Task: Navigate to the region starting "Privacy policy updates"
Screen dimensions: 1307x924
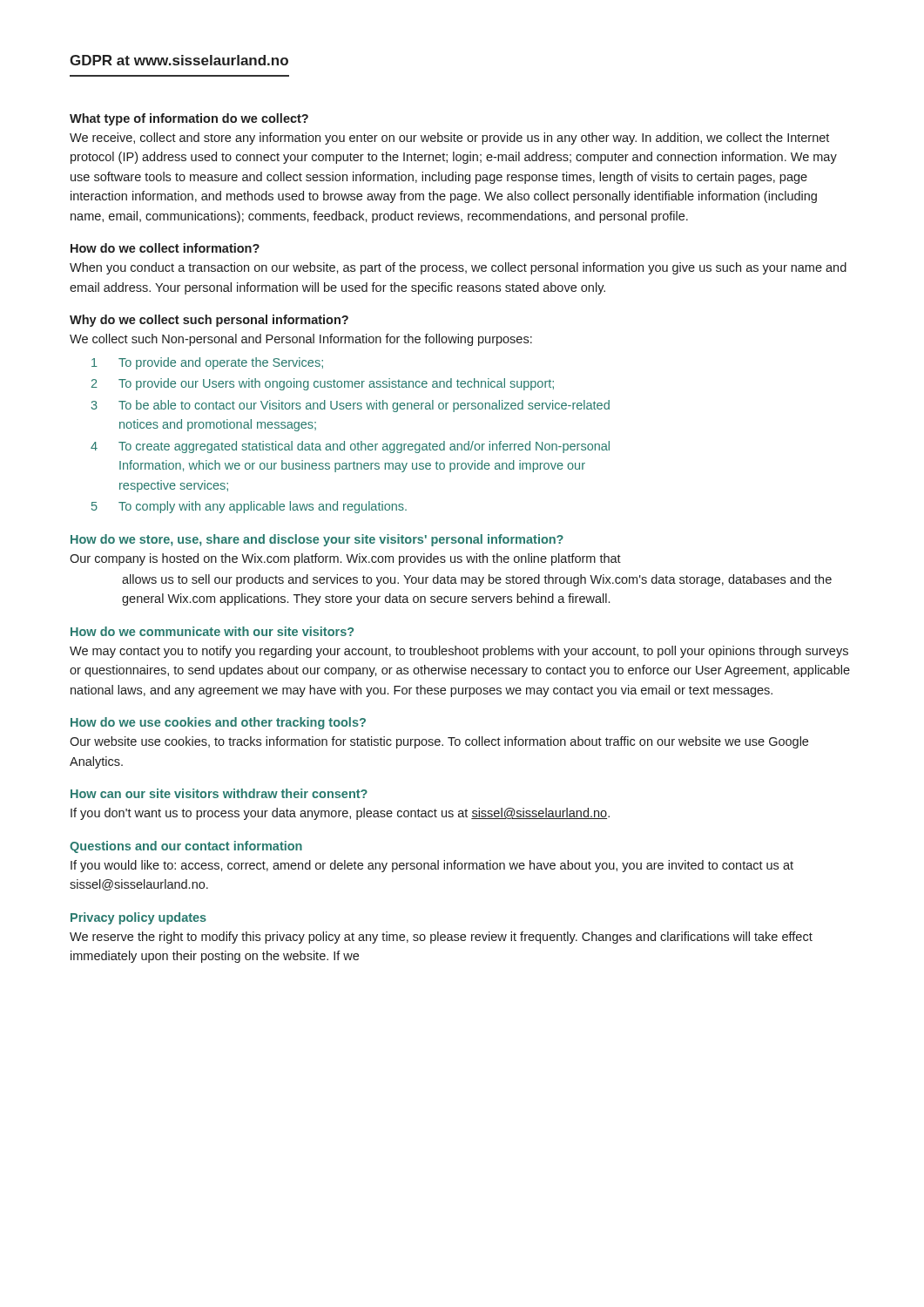Action: coord(138,917)
